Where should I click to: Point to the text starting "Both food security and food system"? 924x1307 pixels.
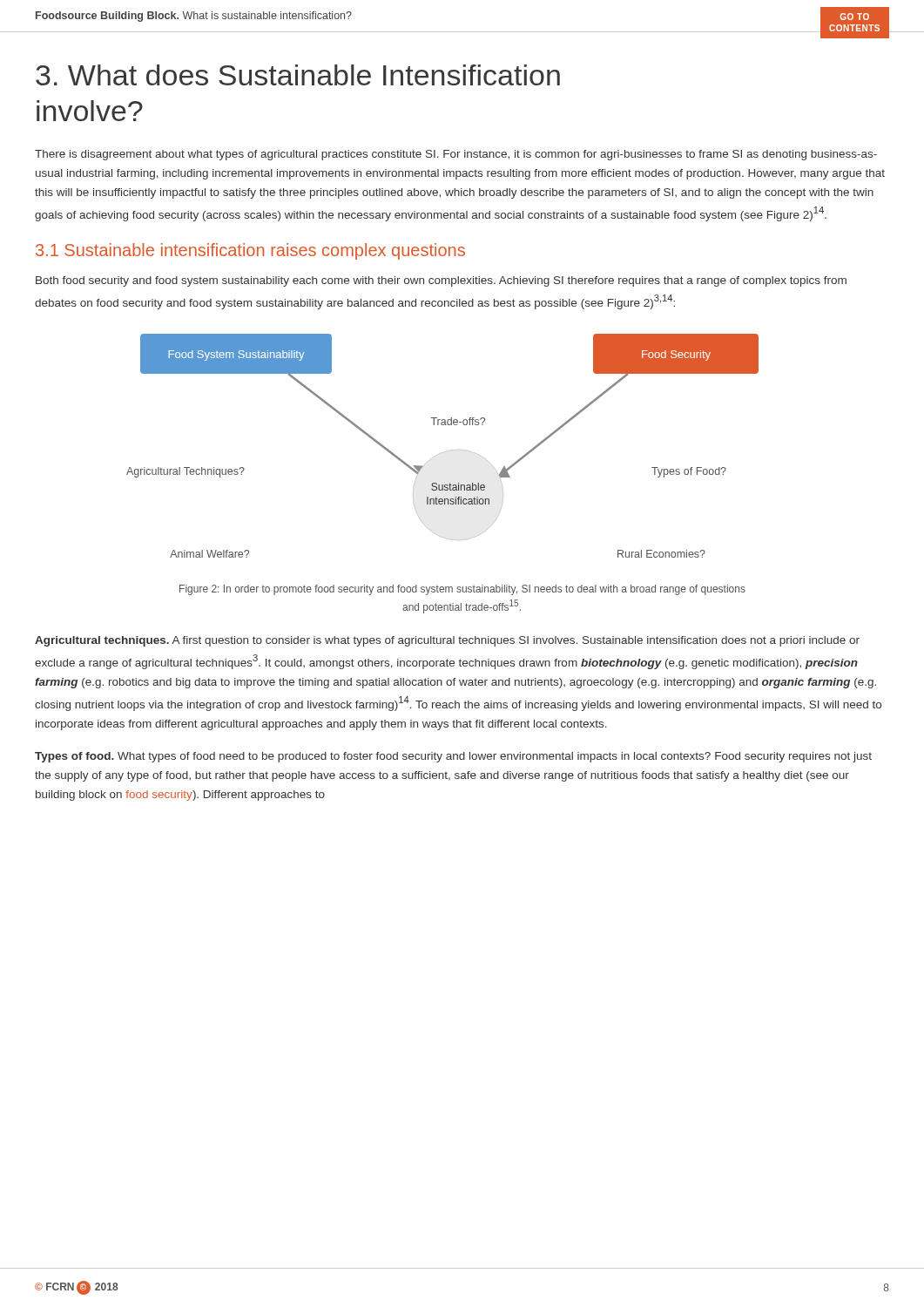pyautogui.click(x=441, y=291)
